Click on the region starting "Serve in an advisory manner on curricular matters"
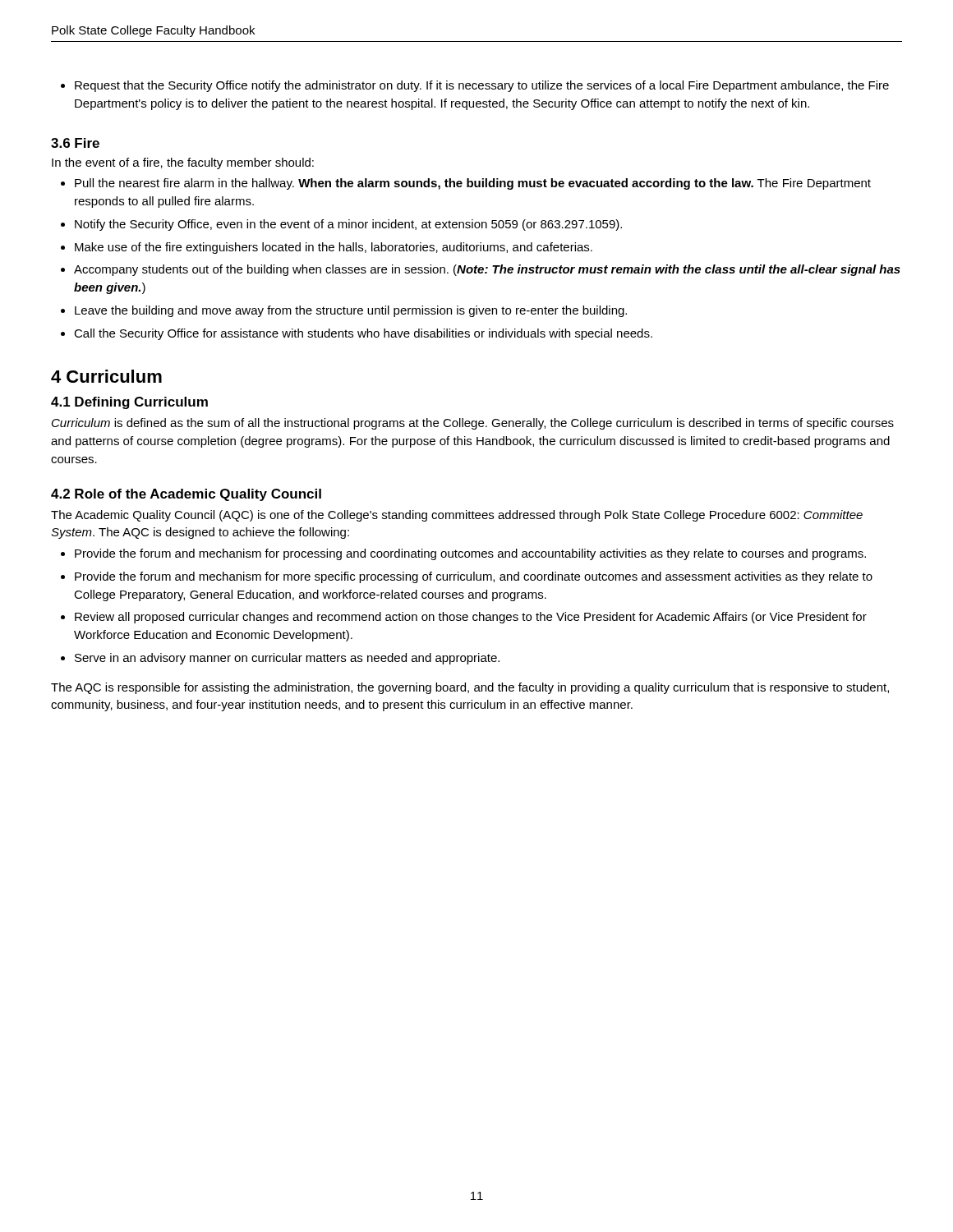This screenshot has height=1232, width=953. click(x=476, y=658)
